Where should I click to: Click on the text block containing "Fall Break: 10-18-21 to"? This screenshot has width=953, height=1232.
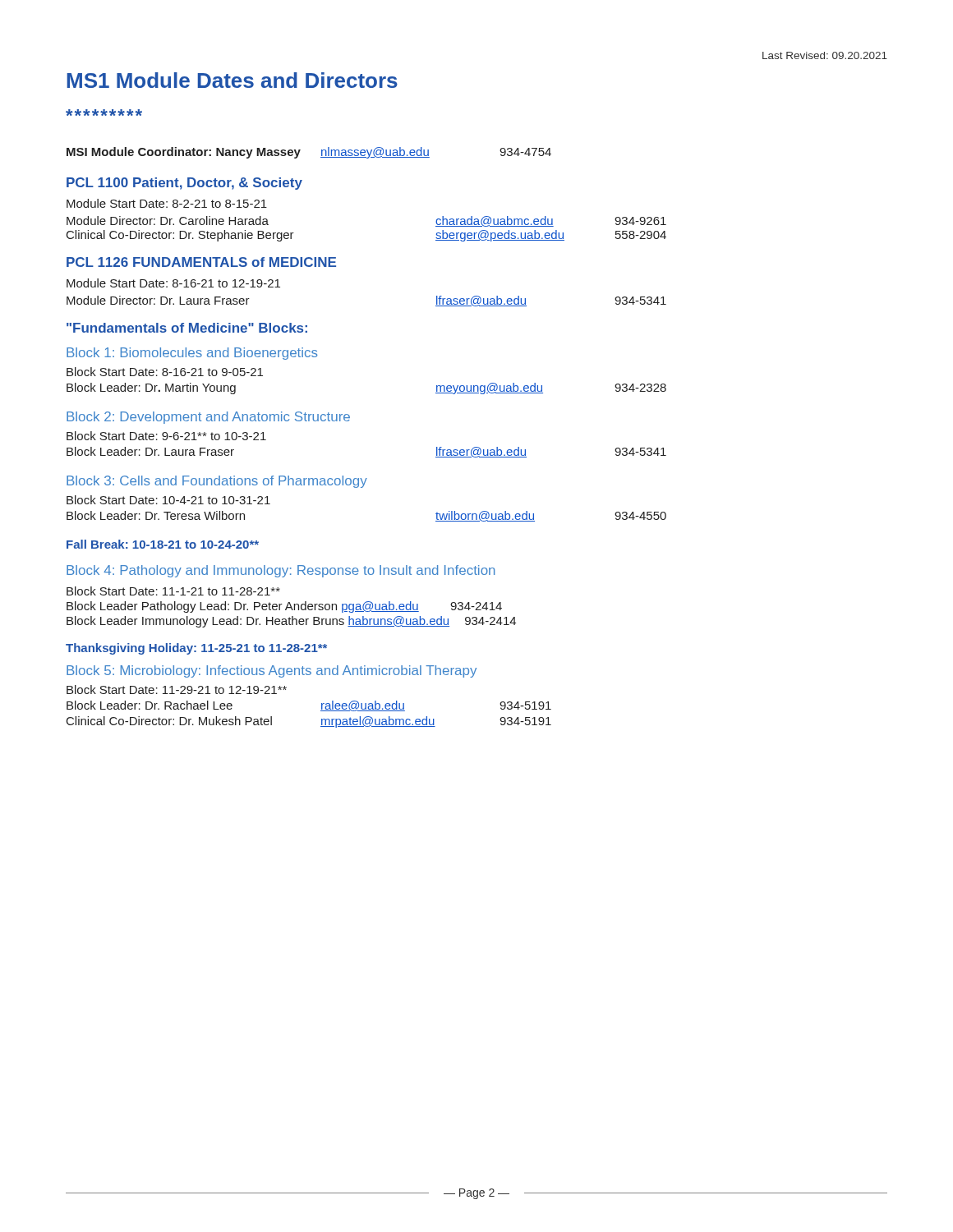coord(162,544)
